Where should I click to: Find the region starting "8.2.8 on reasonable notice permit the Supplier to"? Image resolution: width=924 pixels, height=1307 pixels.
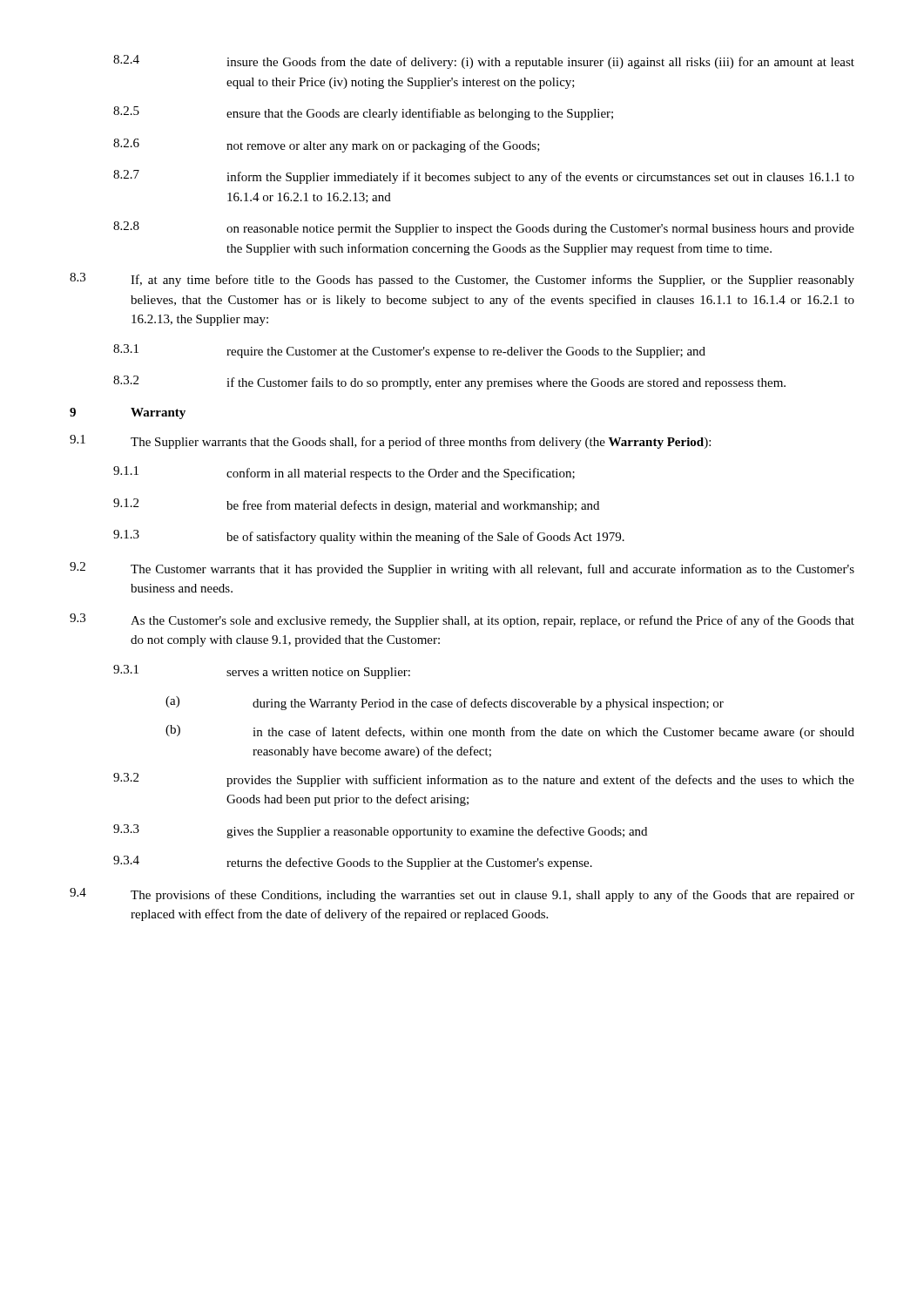[x=462, y=238]
